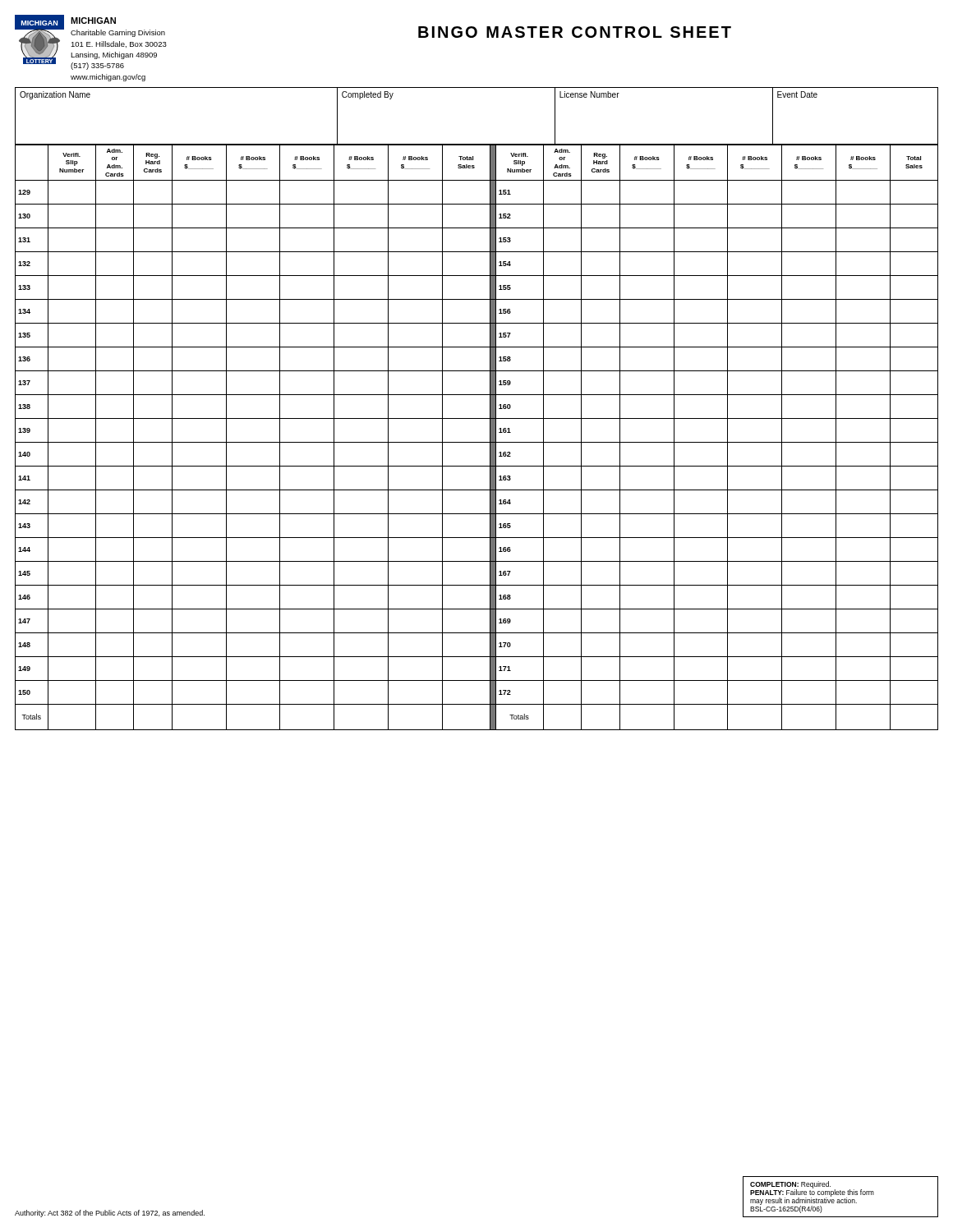Click on the passage starting "Authority: Act 382 of the Public Acts"
Image resolution: width=953 pixels, height=1232 pixels.
pos(110,1213)
